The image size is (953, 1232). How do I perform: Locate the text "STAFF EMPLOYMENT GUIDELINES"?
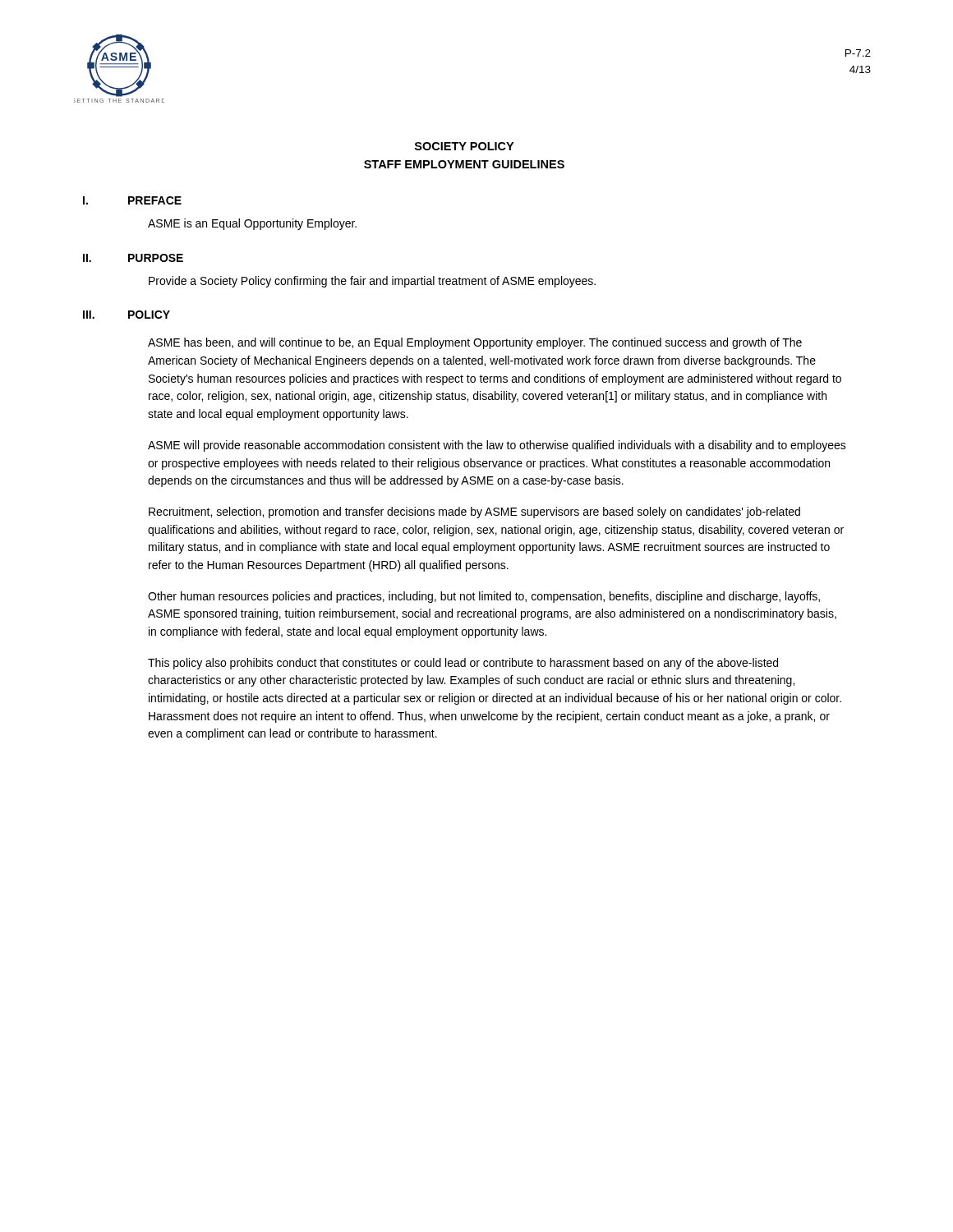[x=464, y=164]
